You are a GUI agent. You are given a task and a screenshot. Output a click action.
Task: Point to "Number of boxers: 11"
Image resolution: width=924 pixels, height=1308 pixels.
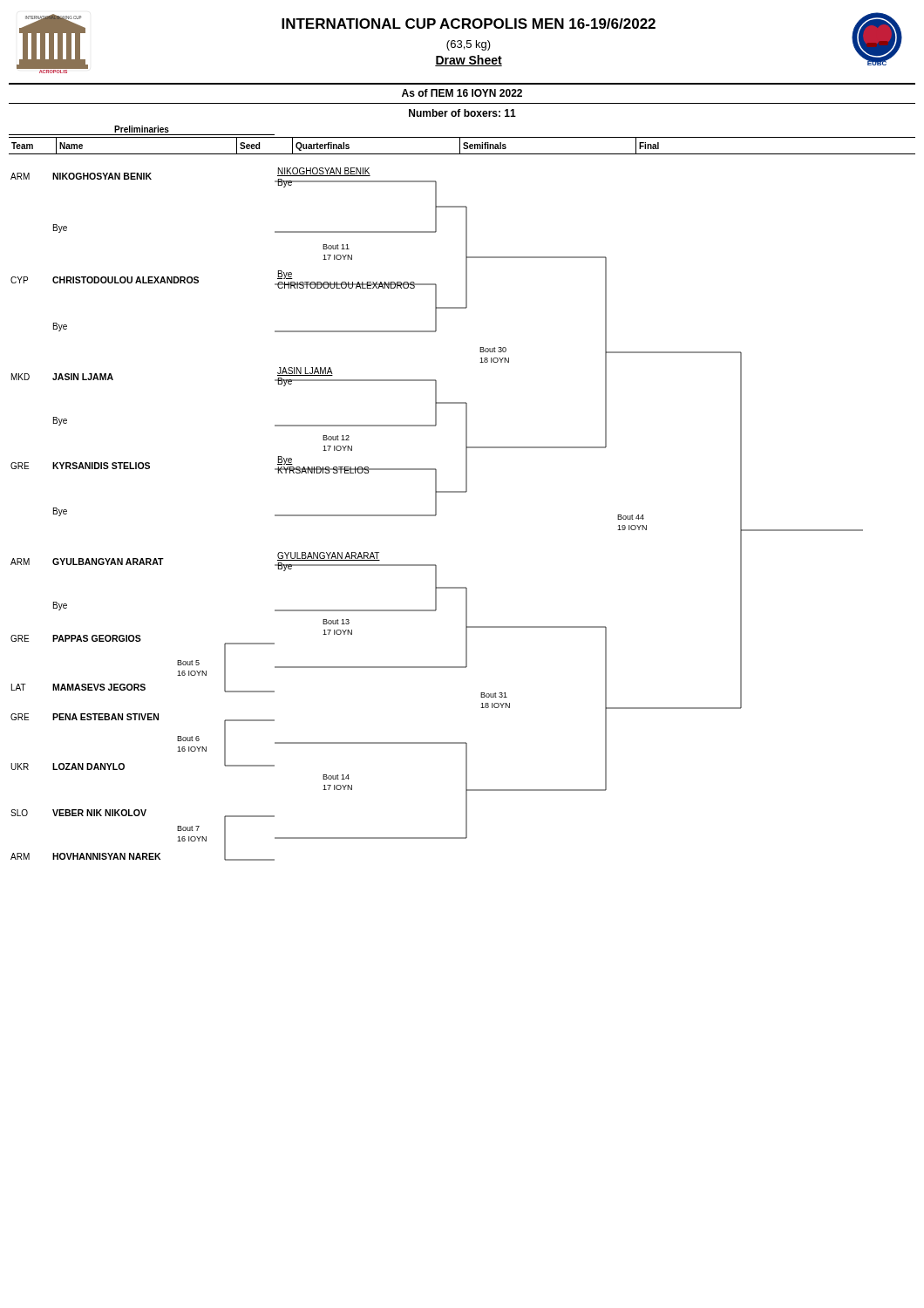pos(462,113)
